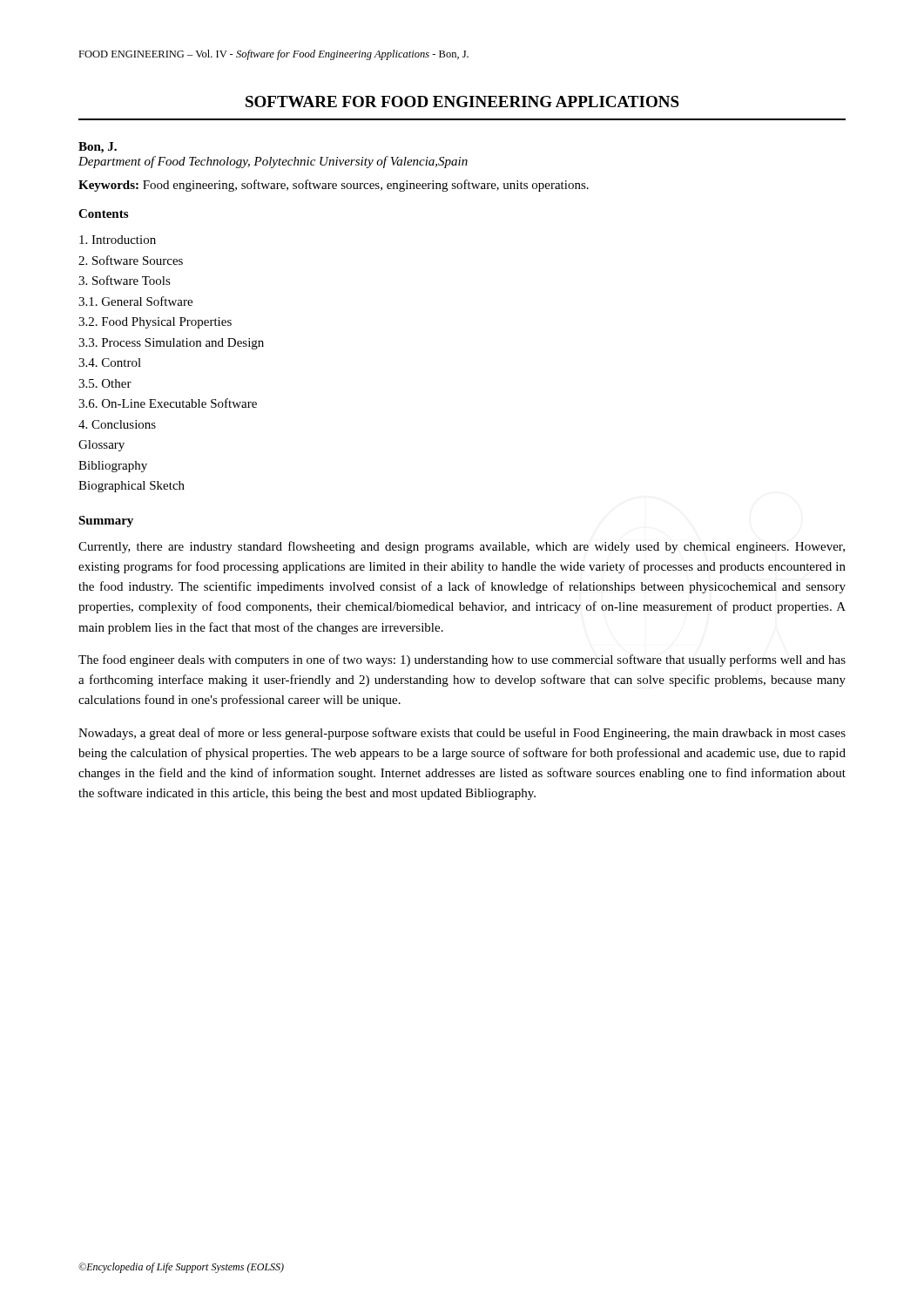The width and height of the screenshot is (924, 1307).
Task: Click on the element starting "Currently, there are industry standard flowsheeting and"
Action: pyautogui.click(x=462, y=586)
